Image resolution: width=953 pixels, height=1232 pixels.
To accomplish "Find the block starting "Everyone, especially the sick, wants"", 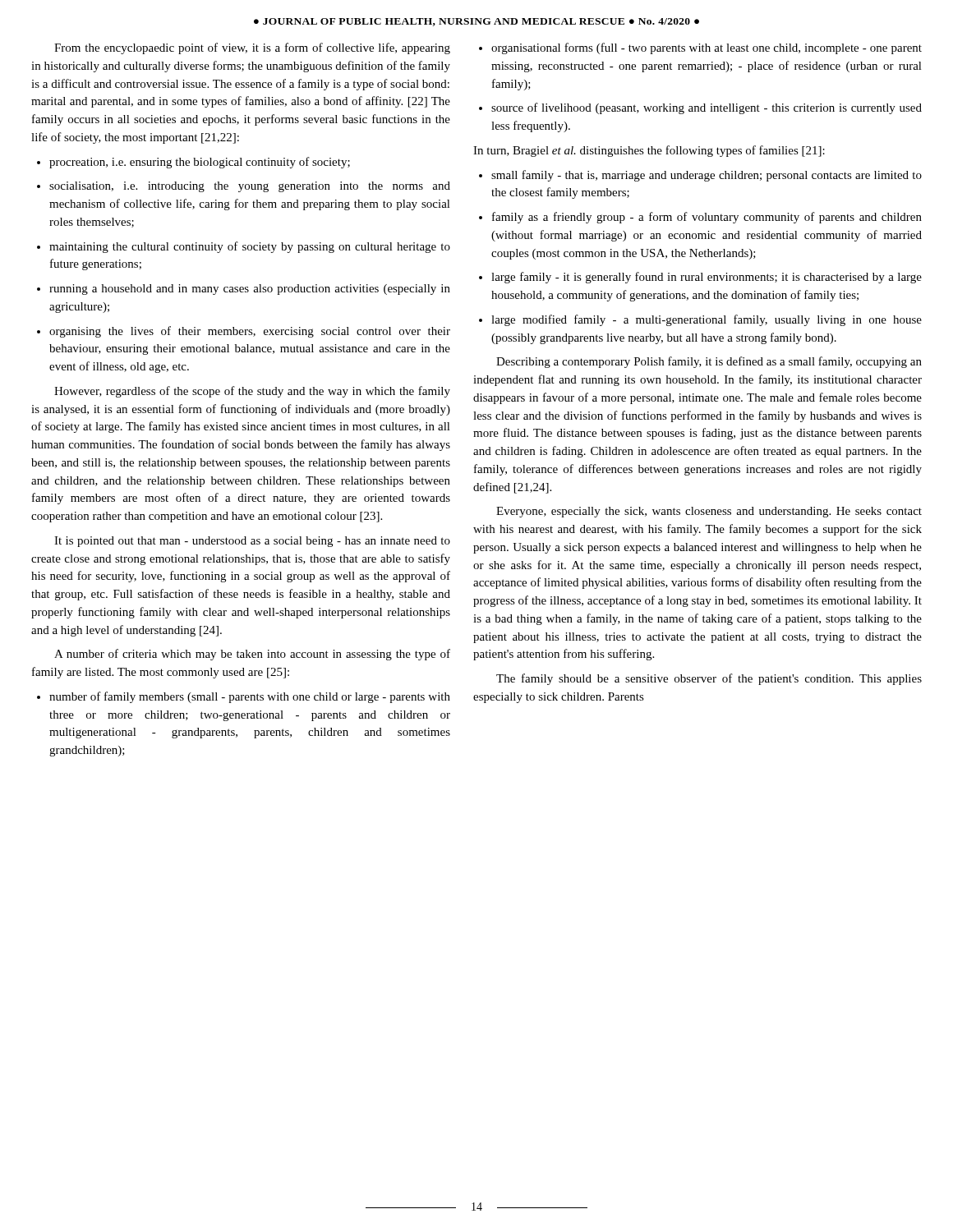I will tap(698, 583).
